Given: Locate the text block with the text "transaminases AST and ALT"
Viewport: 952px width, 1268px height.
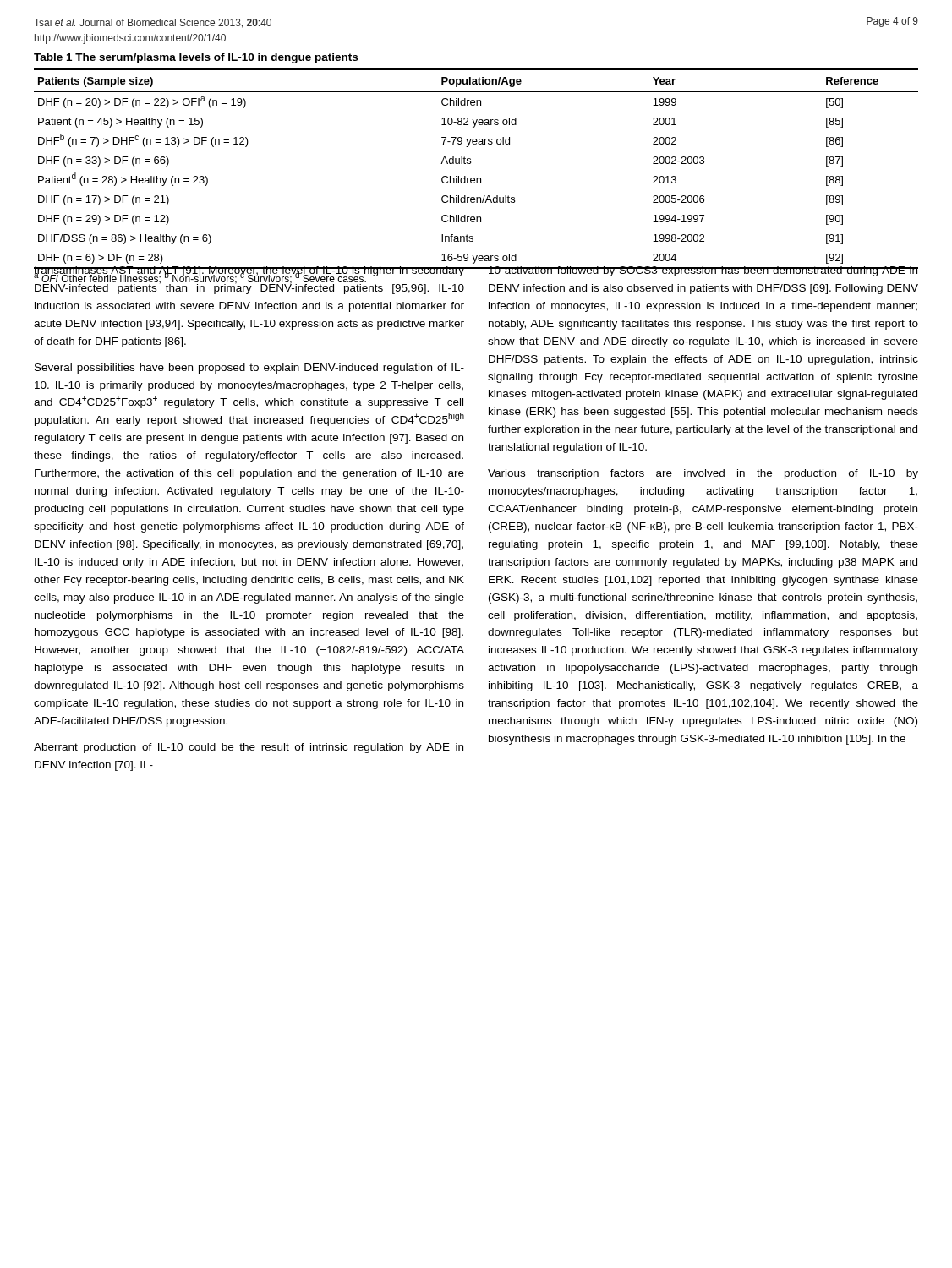Looking at the screenshot, I should pyautogui.click(x=249, y=518).
